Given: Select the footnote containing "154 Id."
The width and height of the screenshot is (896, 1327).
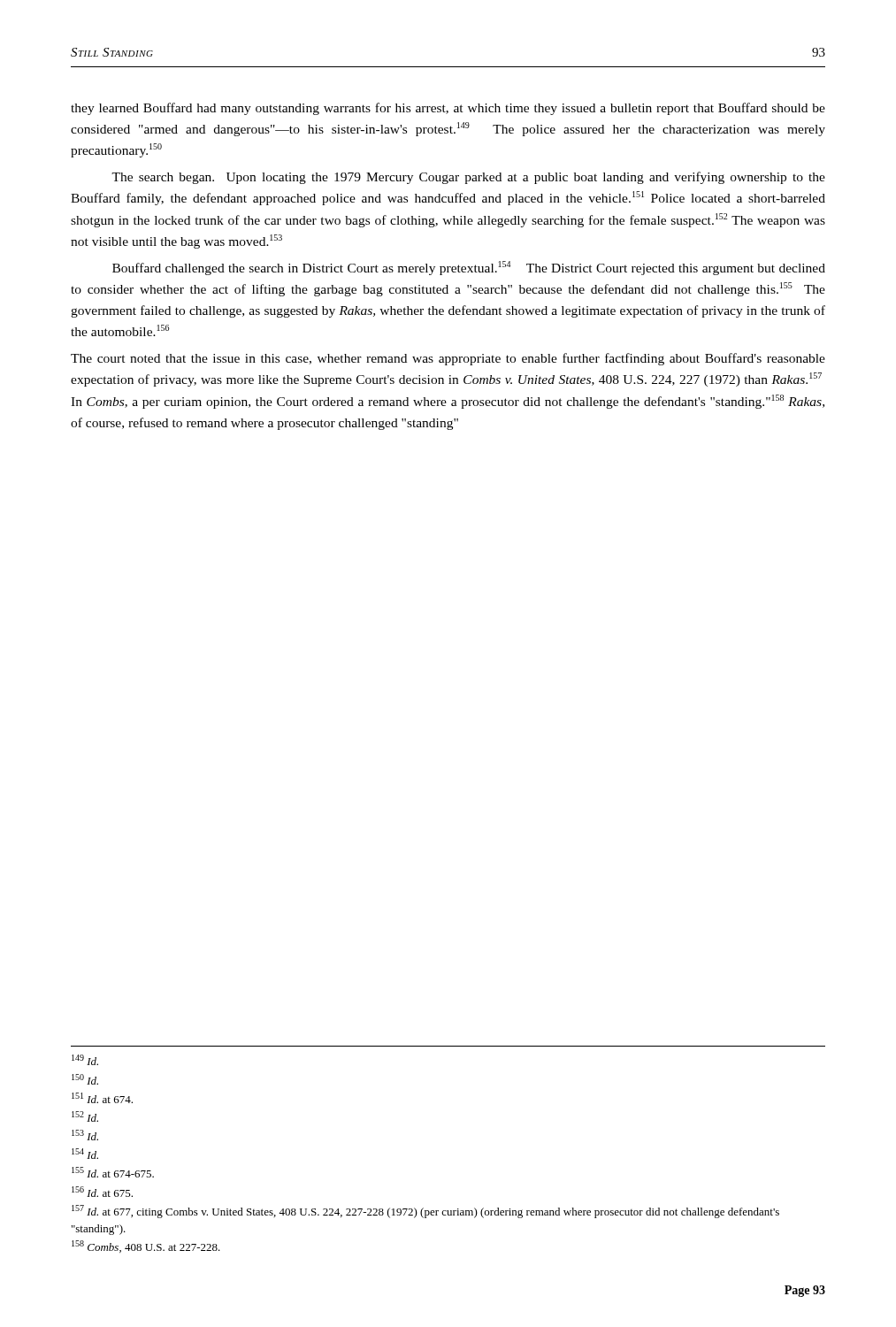Looking at the screenshot, I should coord(85,1154).
